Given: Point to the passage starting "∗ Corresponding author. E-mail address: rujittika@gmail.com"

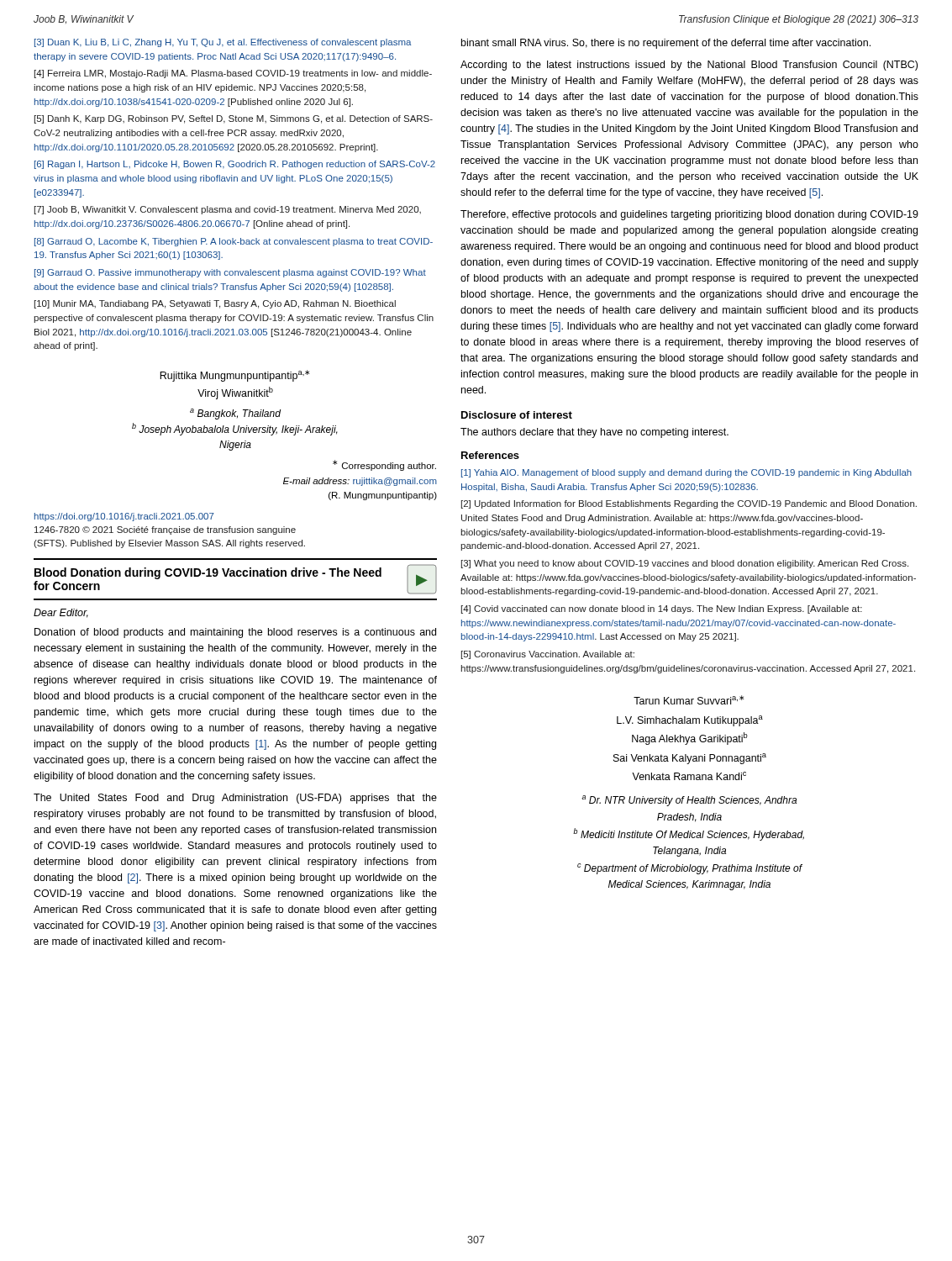Looking at the screenshot, I should point(360,479).
